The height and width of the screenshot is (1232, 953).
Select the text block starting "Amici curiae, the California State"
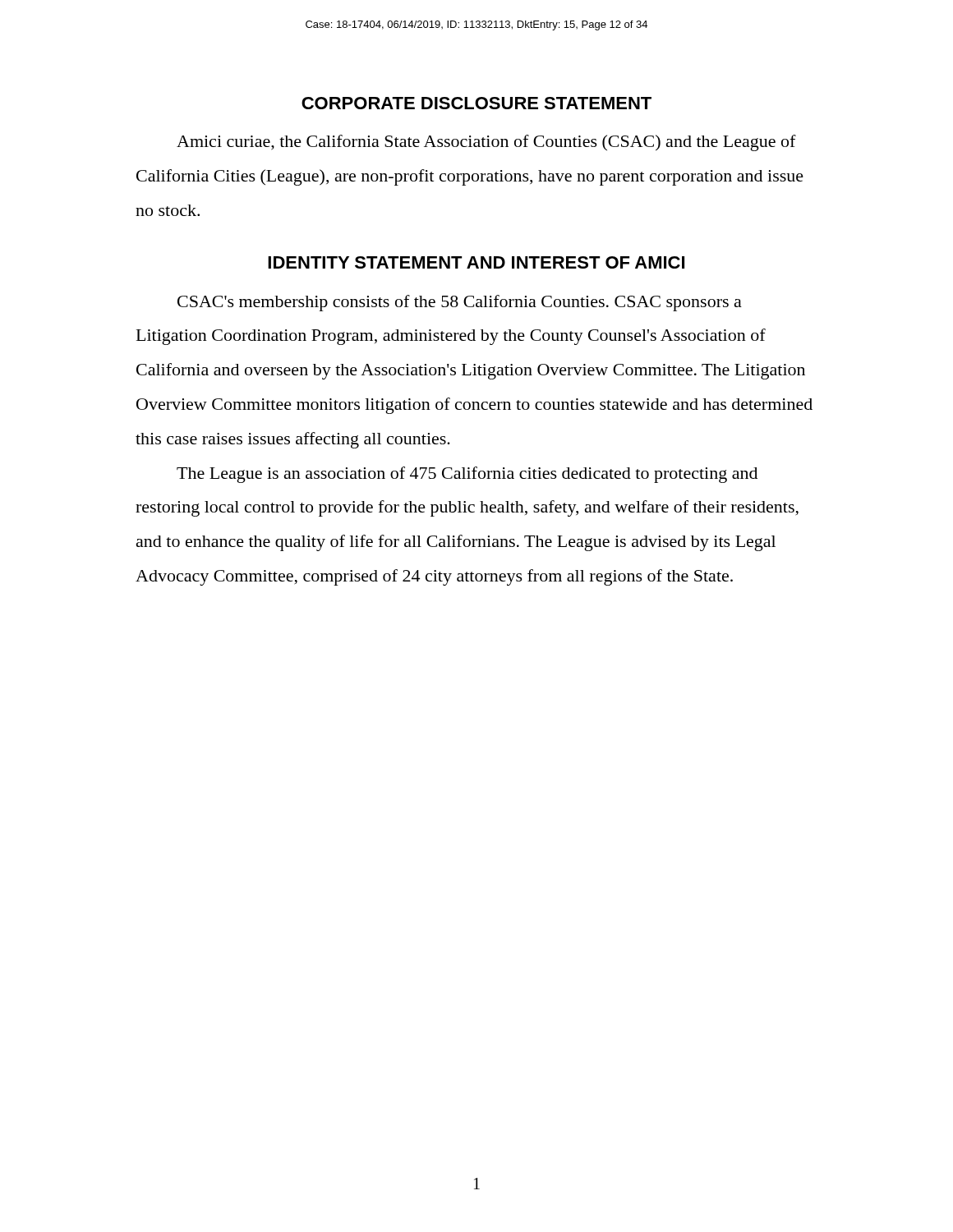coord(470,176)
